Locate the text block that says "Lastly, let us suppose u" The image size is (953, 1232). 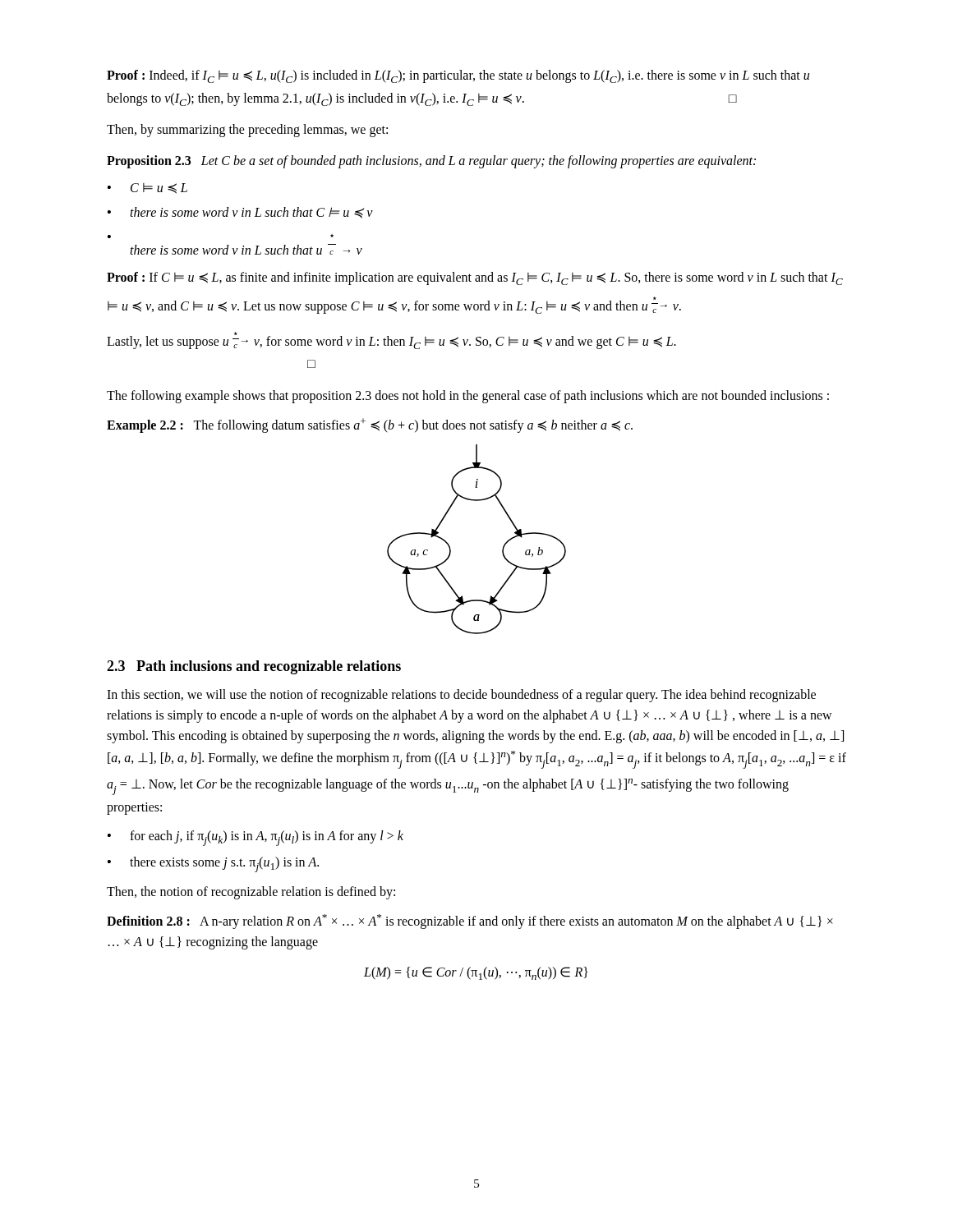pyautogui.click(x=392, y=349)
